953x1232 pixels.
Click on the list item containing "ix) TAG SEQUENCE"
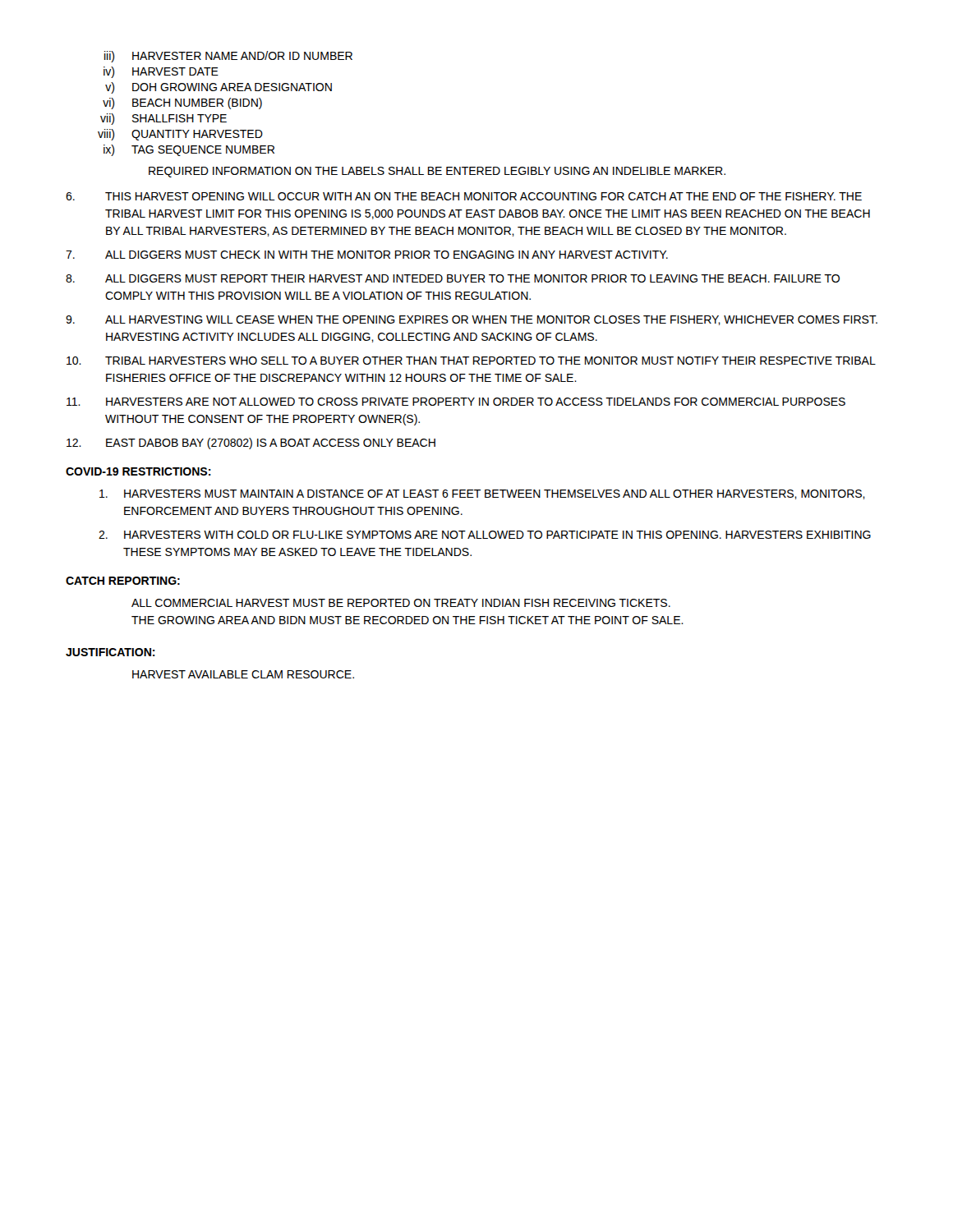[189, 150]
